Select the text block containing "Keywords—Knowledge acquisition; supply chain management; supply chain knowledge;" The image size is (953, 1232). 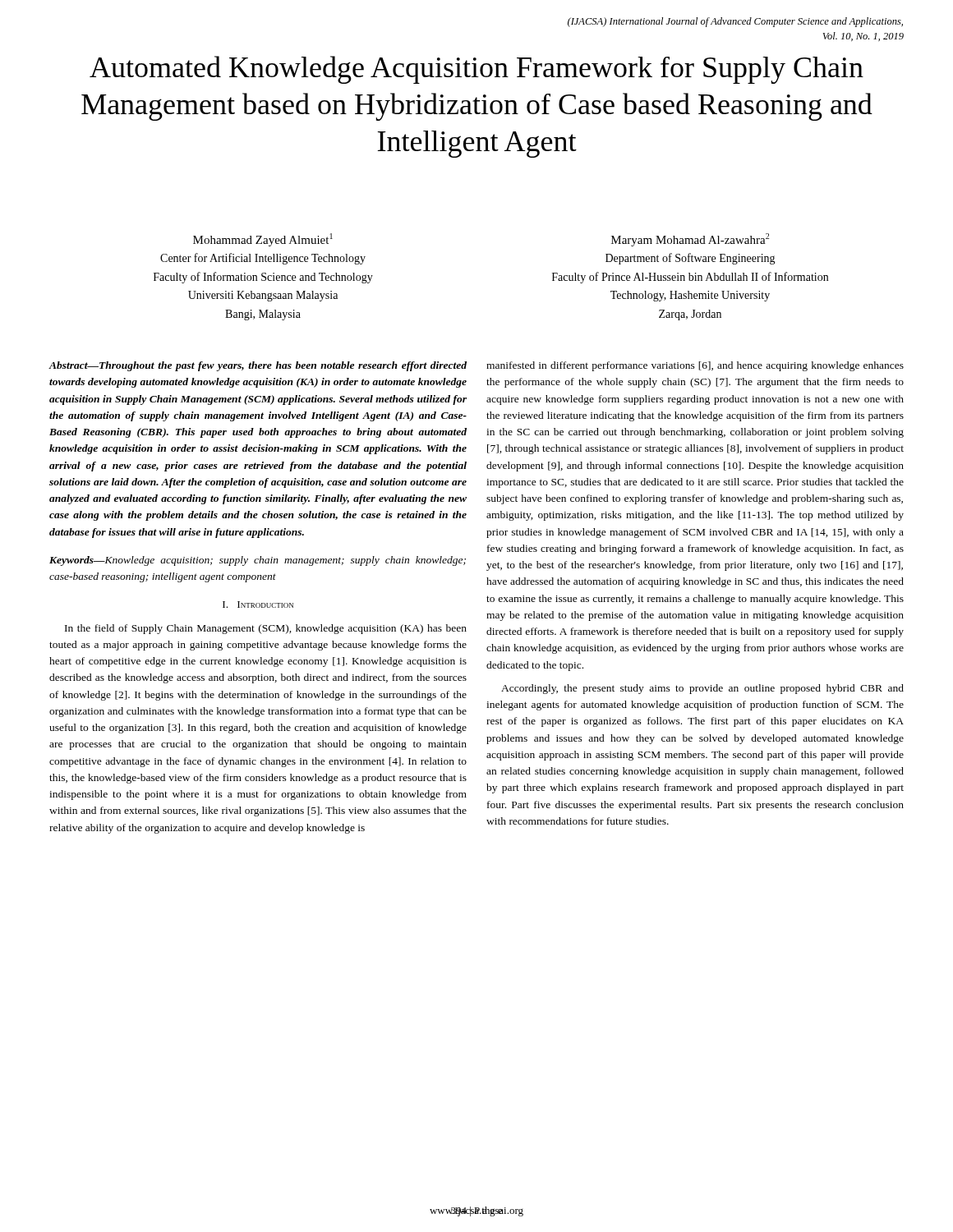(258, 568)
